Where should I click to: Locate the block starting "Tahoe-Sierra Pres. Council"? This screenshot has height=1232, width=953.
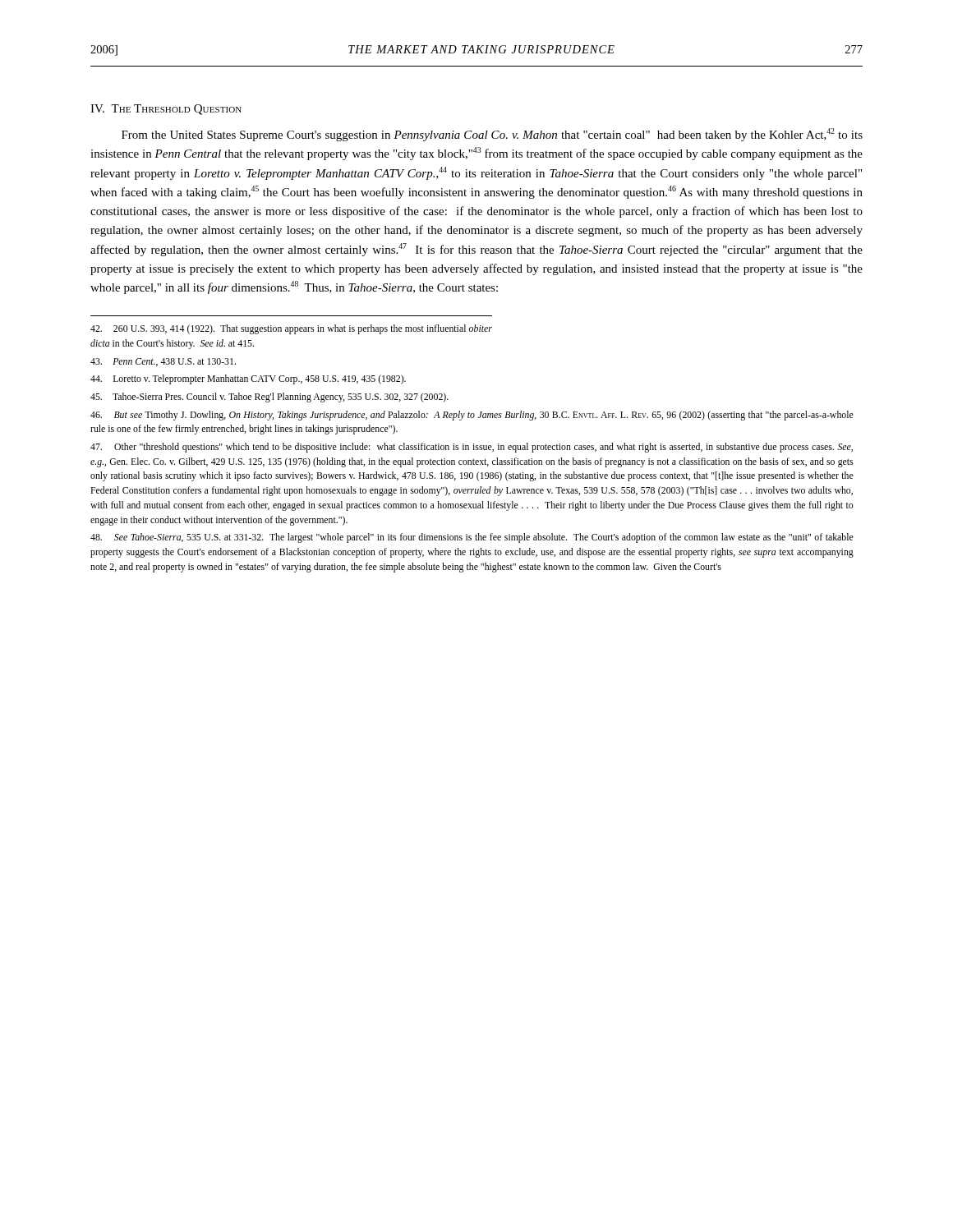270,397
